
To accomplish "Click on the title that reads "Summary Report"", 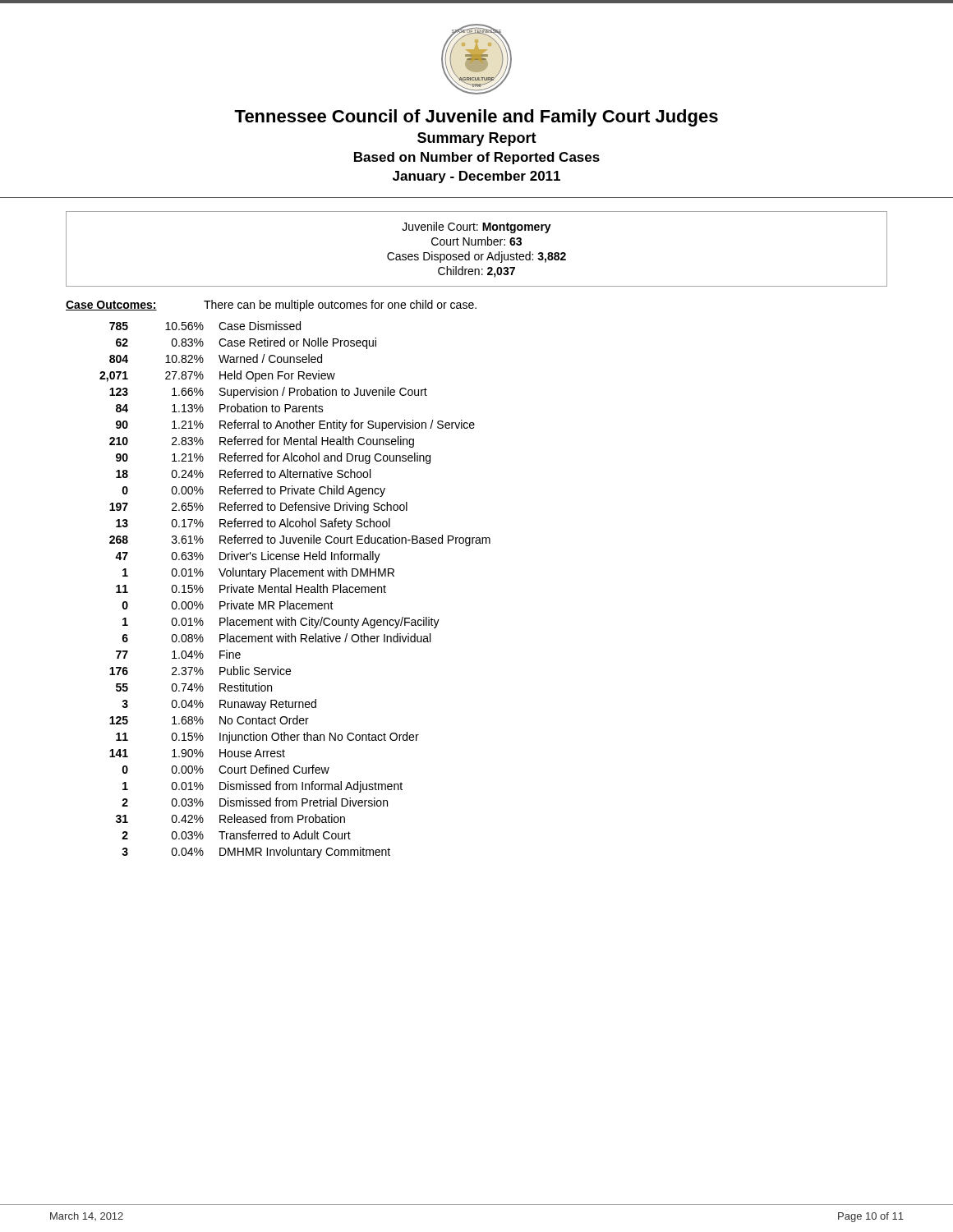I will (476, 138).
